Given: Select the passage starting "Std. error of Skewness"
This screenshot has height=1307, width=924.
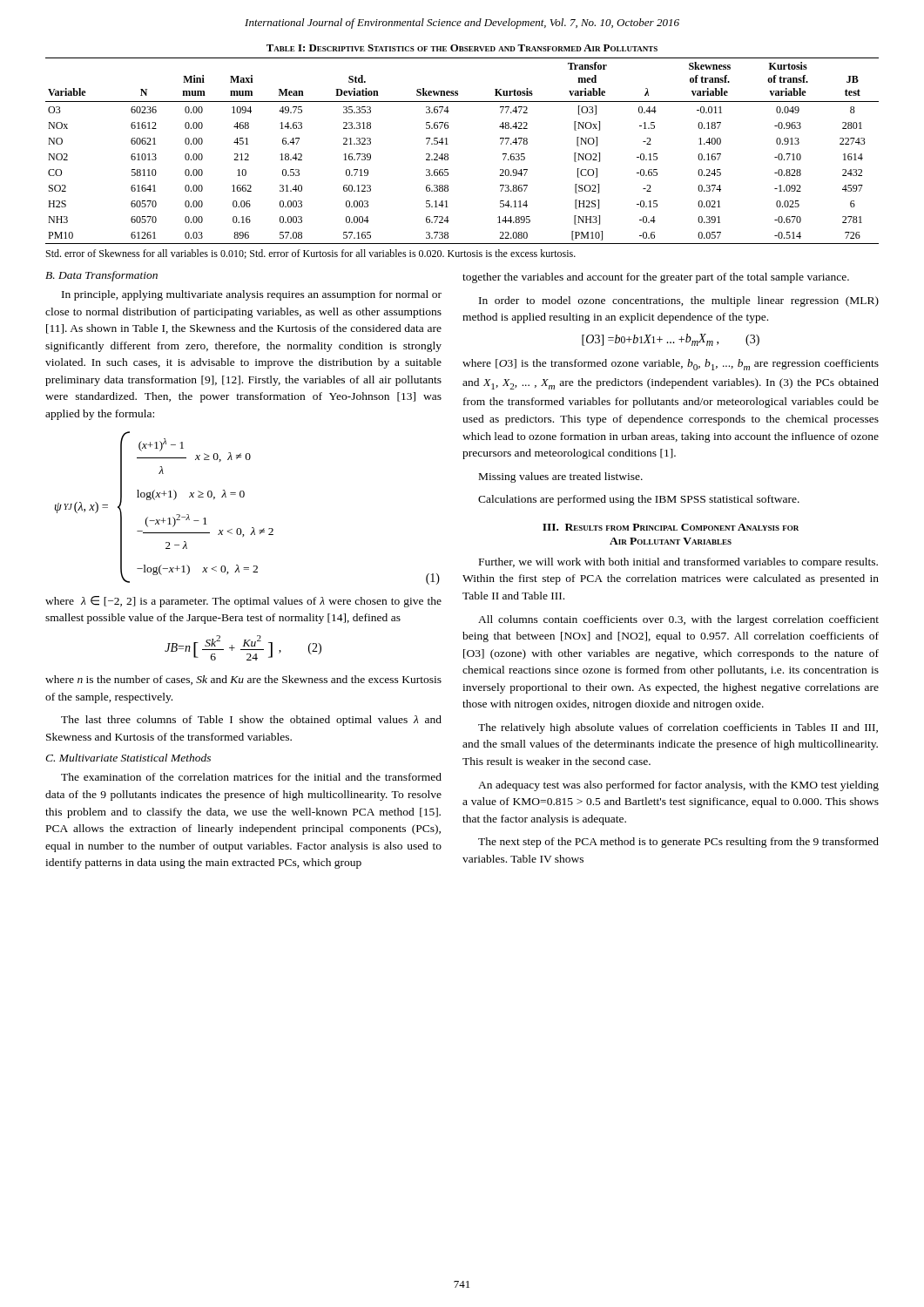Looking at the screenshot, I should tap(311, 254).
